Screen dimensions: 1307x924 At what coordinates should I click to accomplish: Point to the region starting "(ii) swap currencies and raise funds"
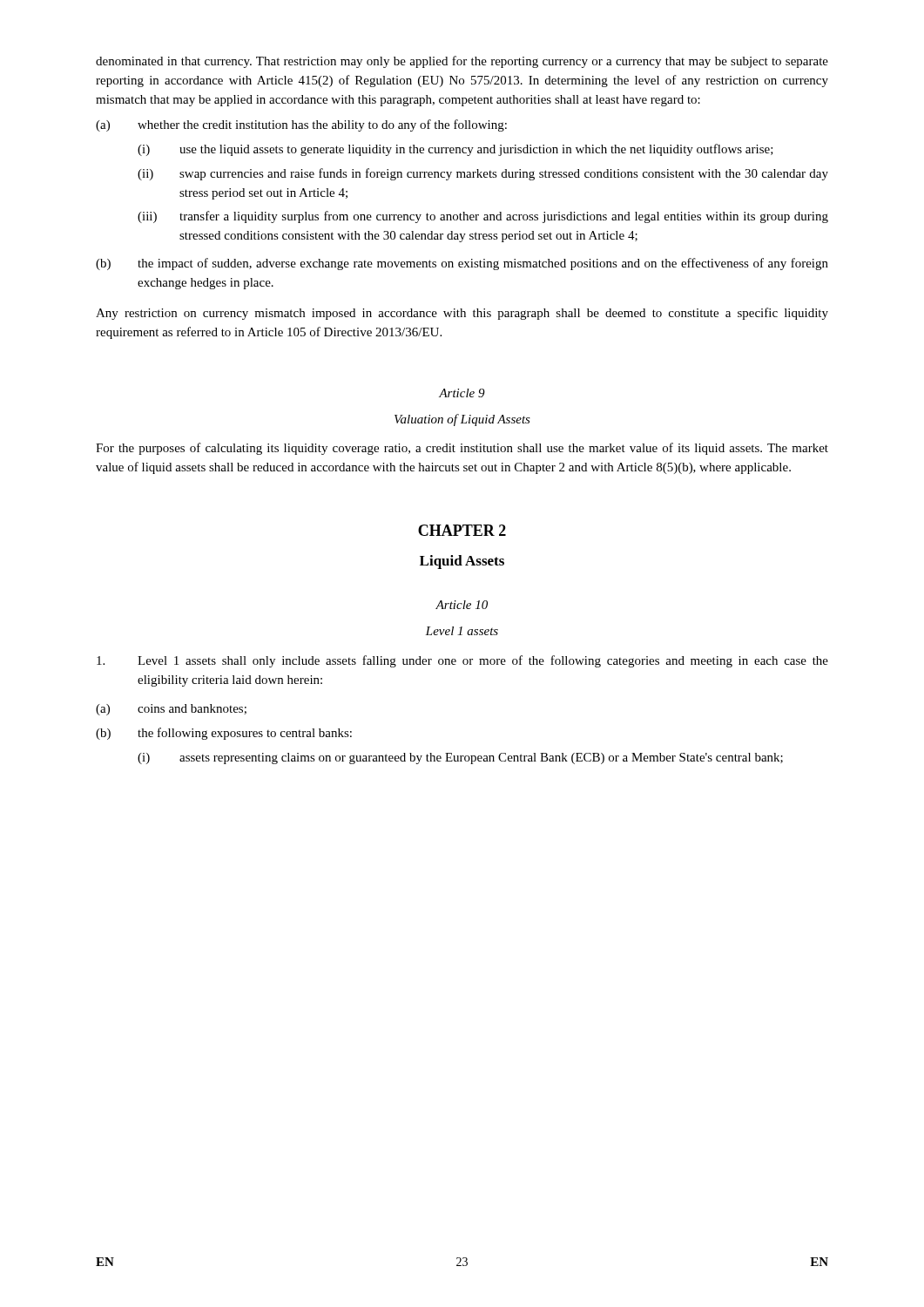[483, 183]
